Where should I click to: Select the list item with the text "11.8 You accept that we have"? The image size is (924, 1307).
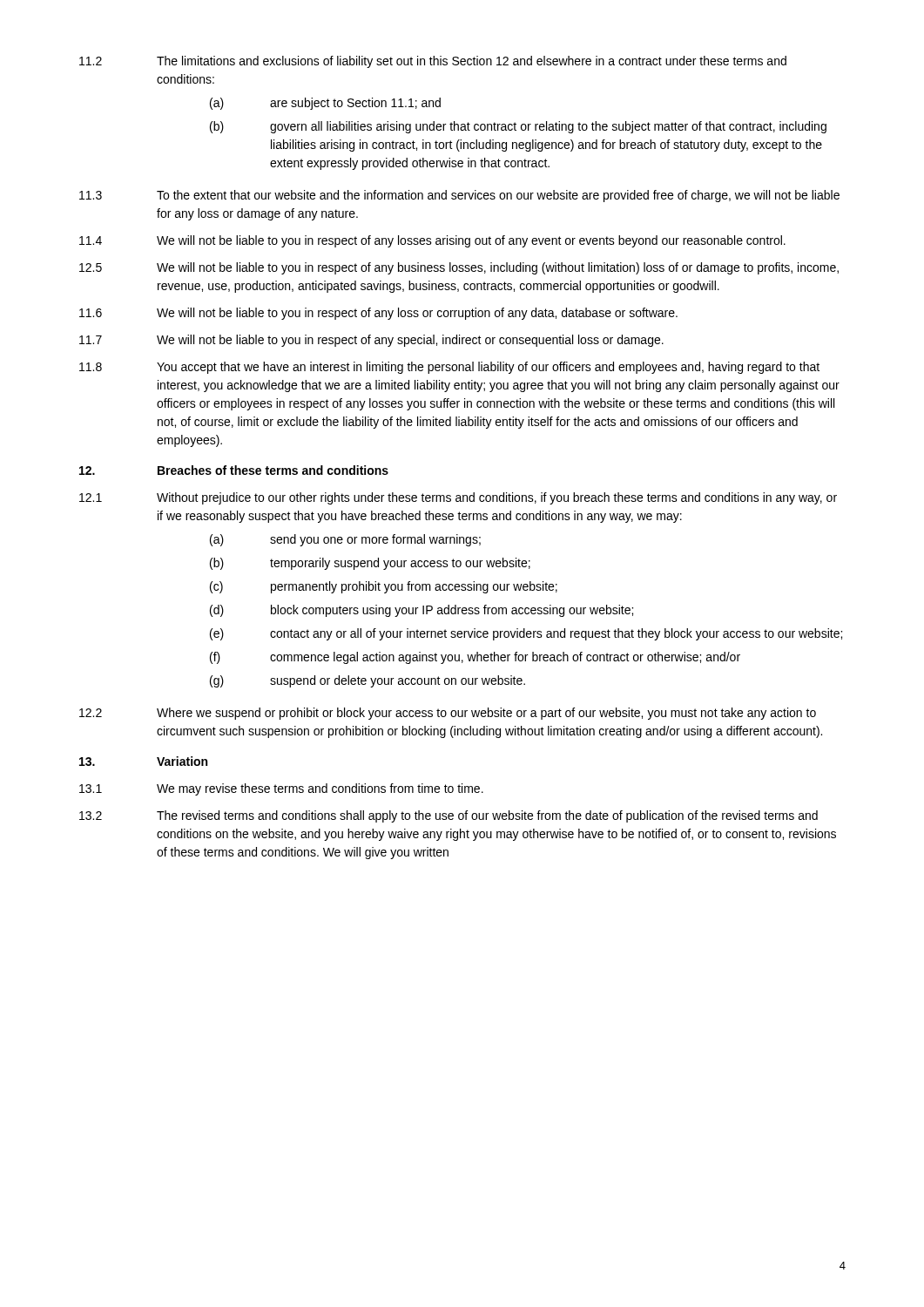tap(462, 404)
